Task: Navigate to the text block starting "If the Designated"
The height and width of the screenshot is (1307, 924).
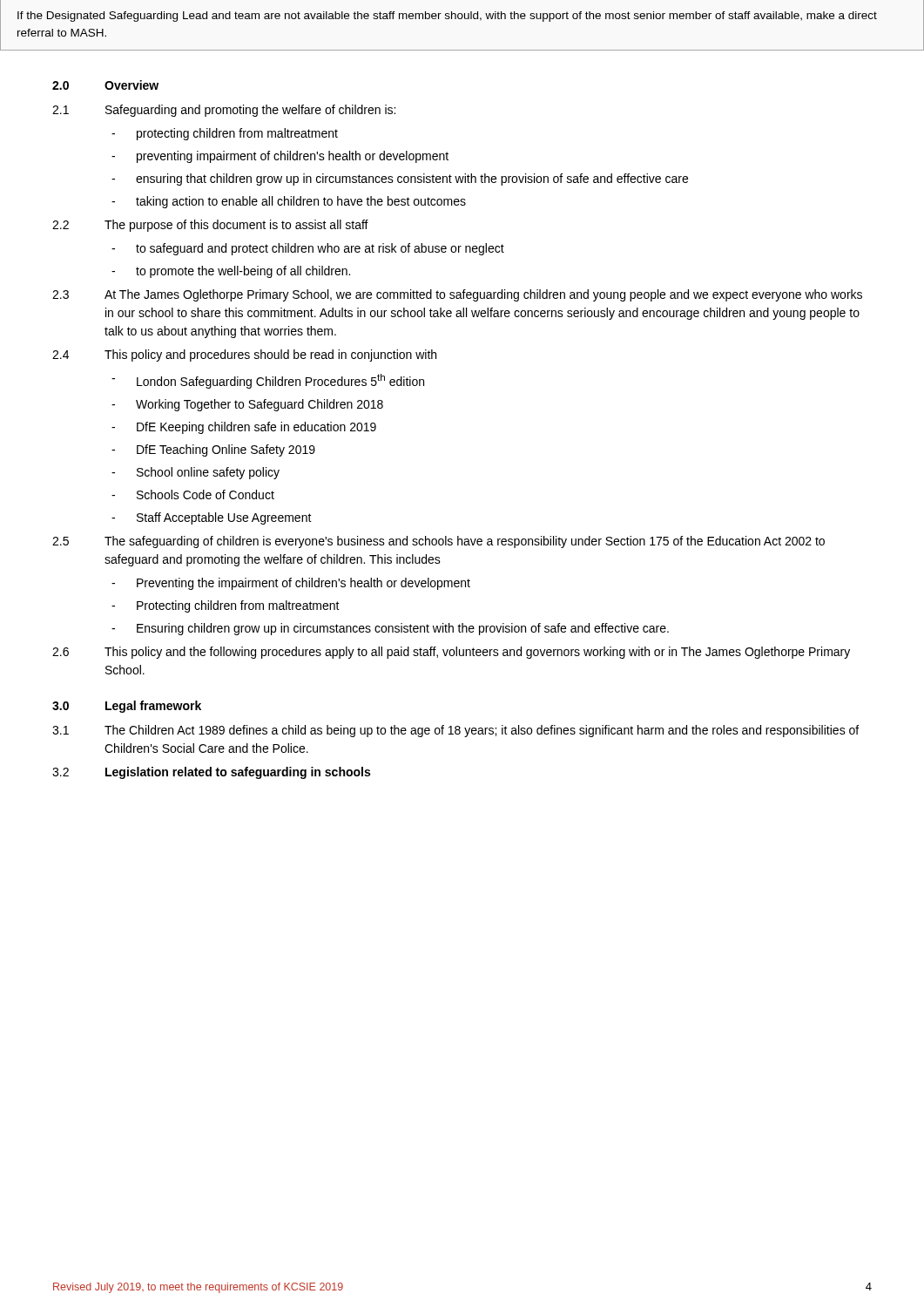Action: 447,24
